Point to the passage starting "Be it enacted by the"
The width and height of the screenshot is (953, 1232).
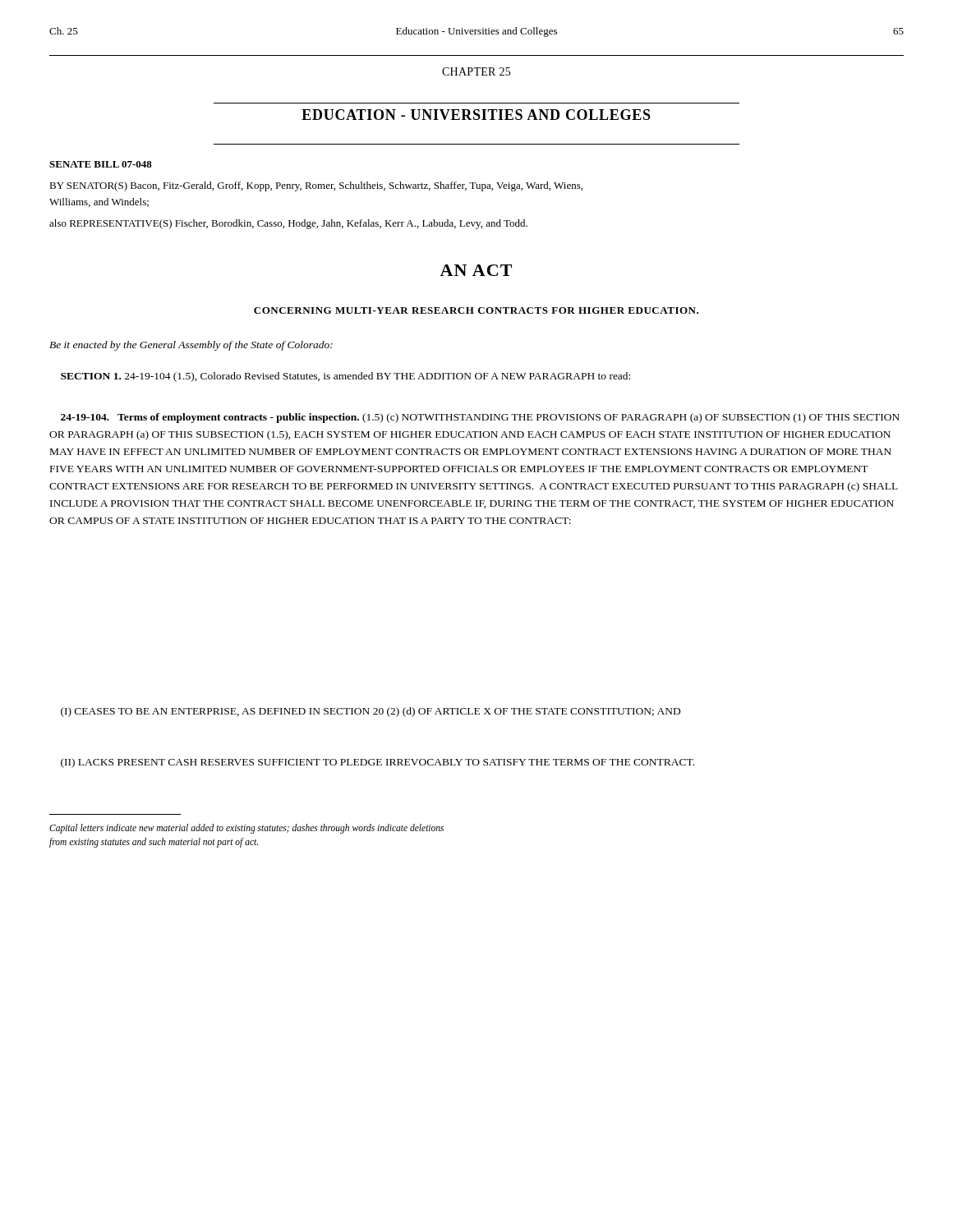(x=191, y=345)
